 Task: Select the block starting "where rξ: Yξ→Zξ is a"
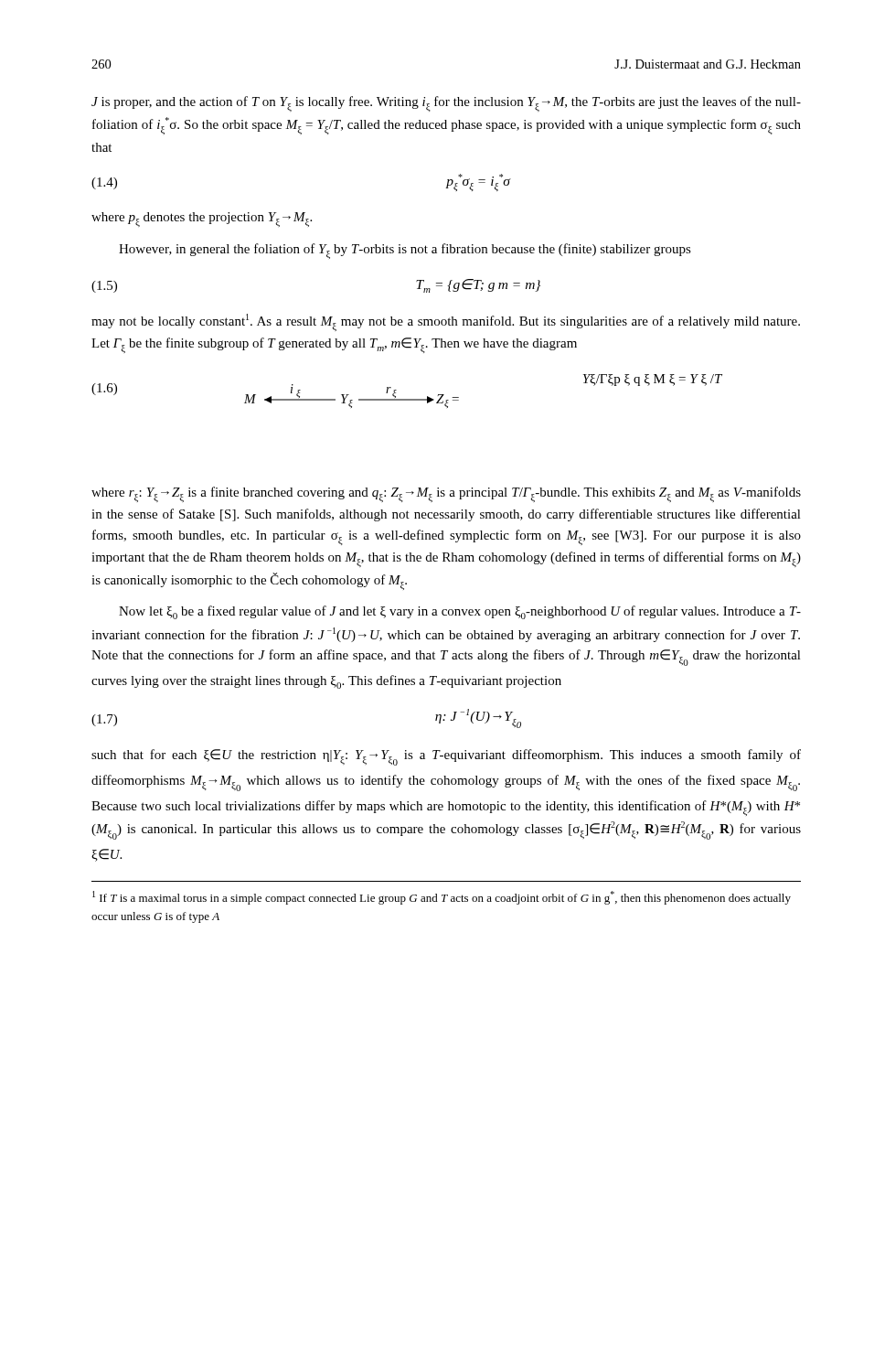[446, 537]
